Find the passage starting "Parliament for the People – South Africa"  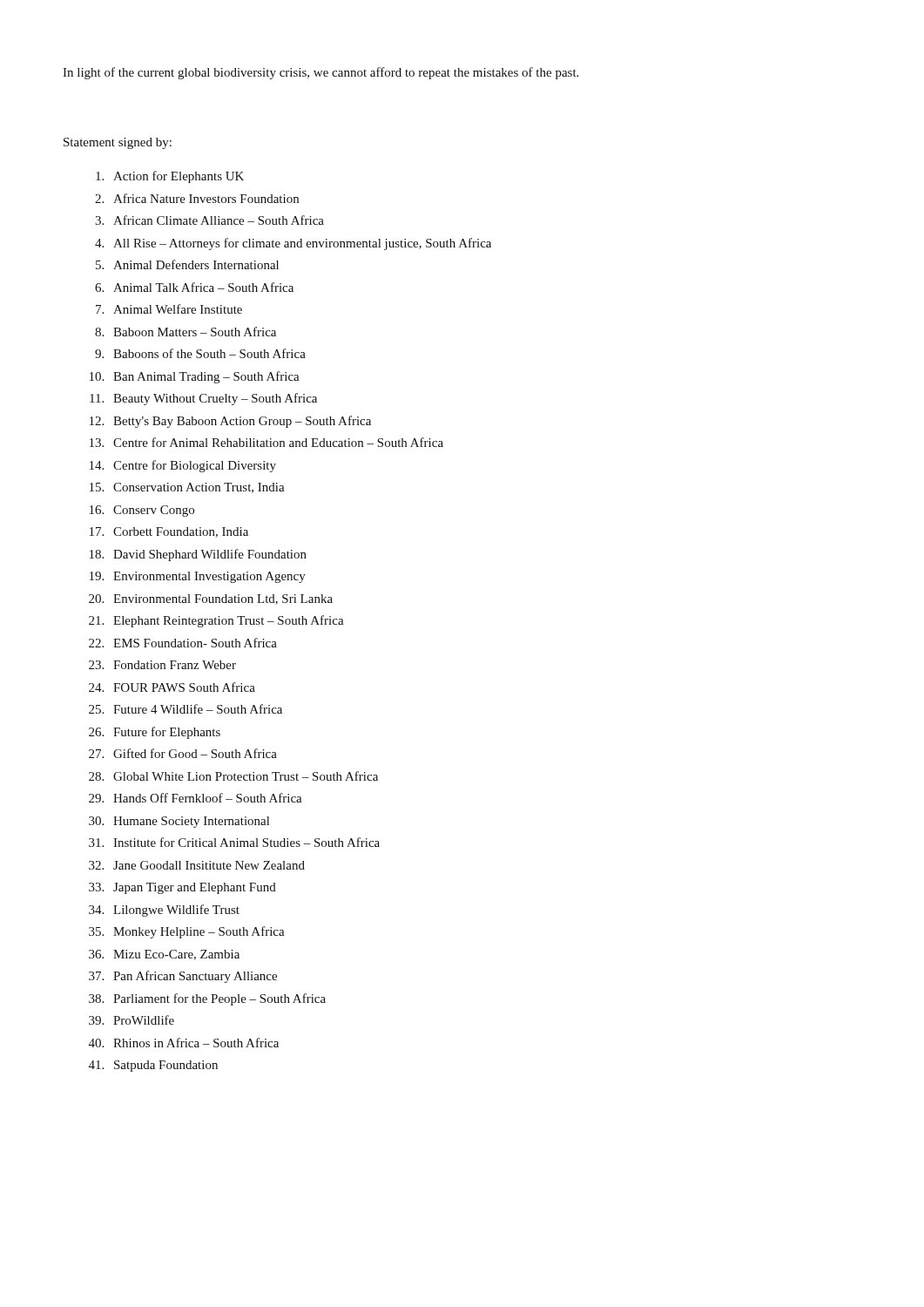pyautogui.click(x=219, y=999)
